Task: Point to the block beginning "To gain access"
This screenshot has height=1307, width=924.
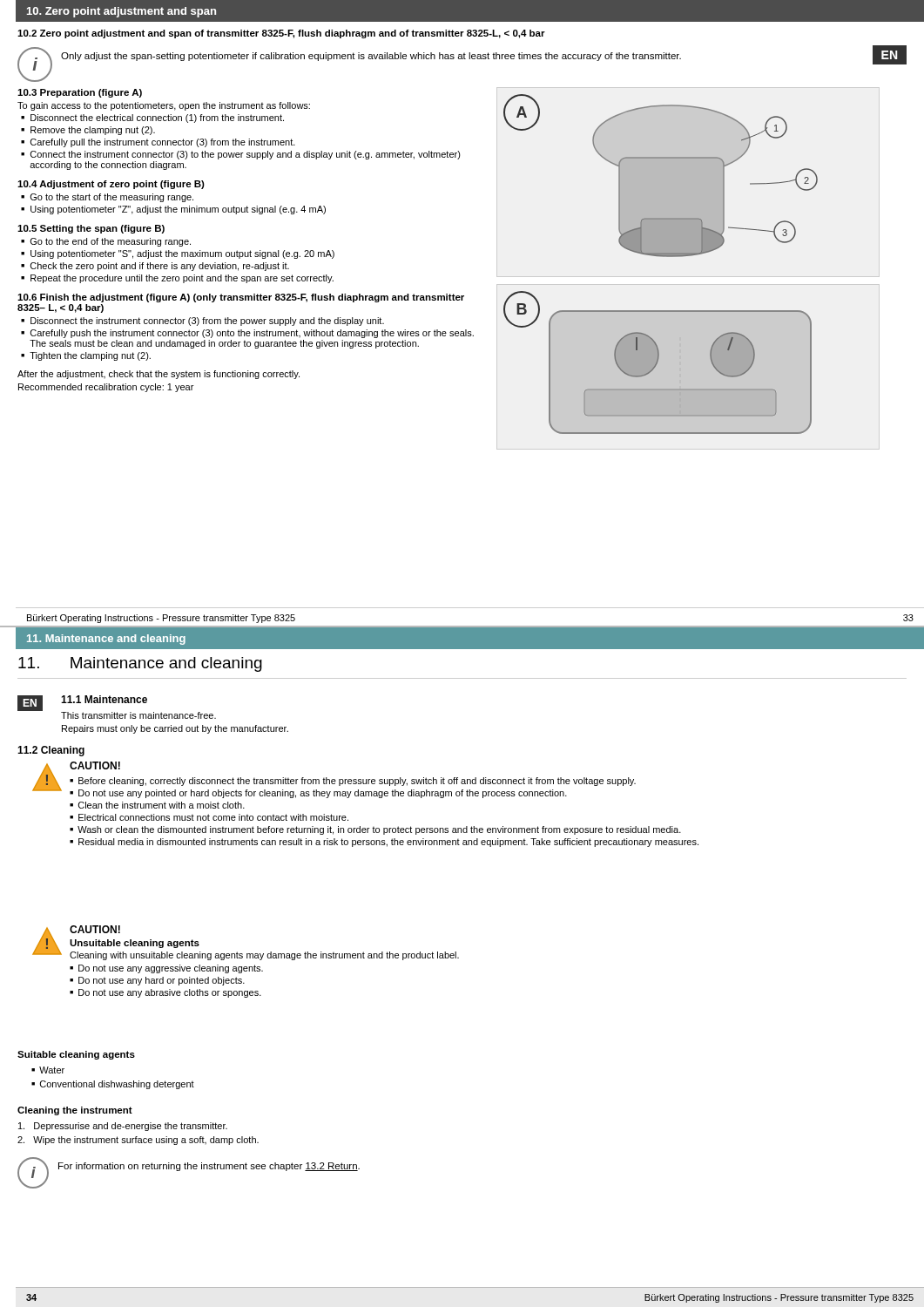Action: [164, 105]
